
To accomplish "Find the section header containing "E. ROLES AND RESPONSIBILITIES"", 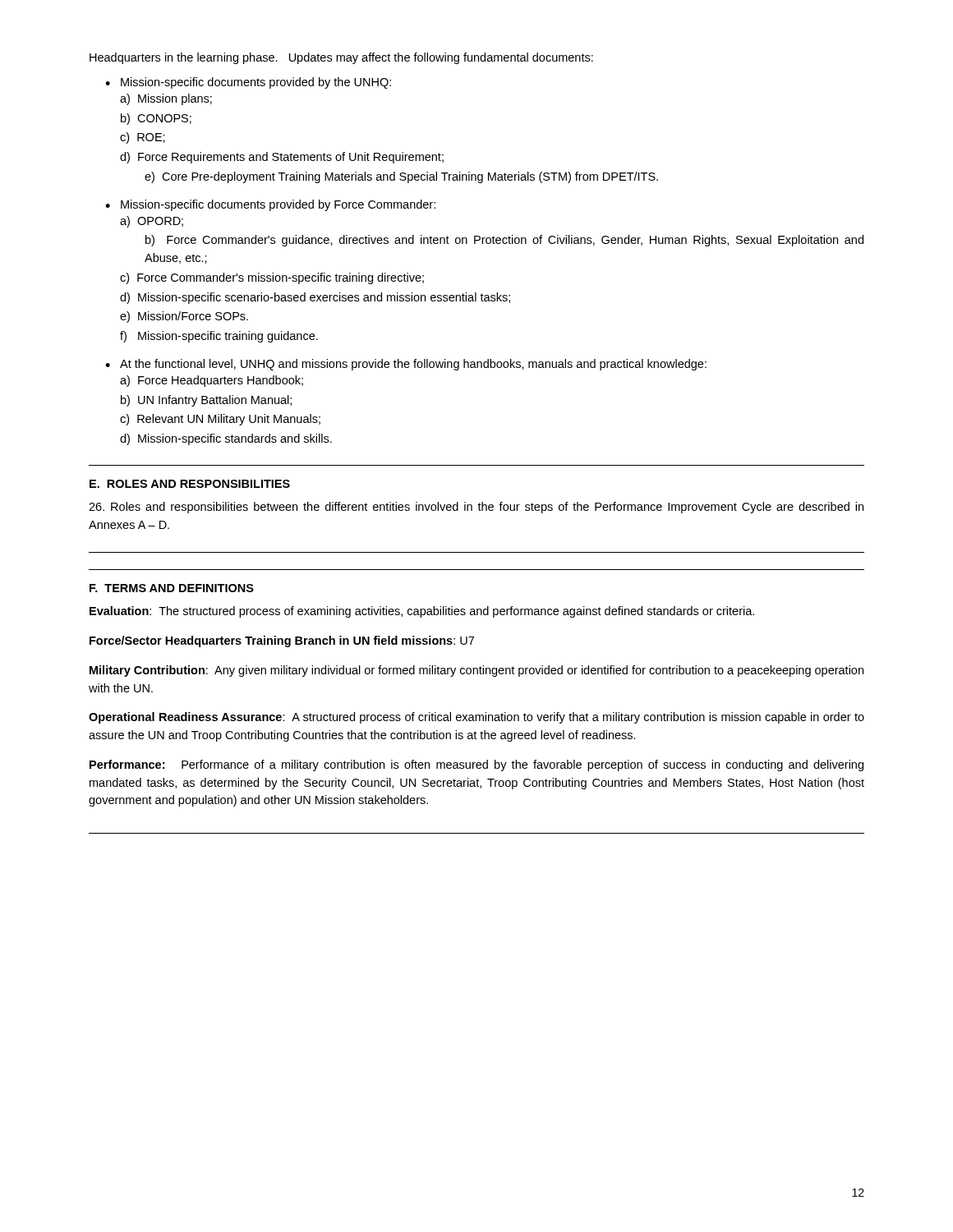I will point(189,484).
